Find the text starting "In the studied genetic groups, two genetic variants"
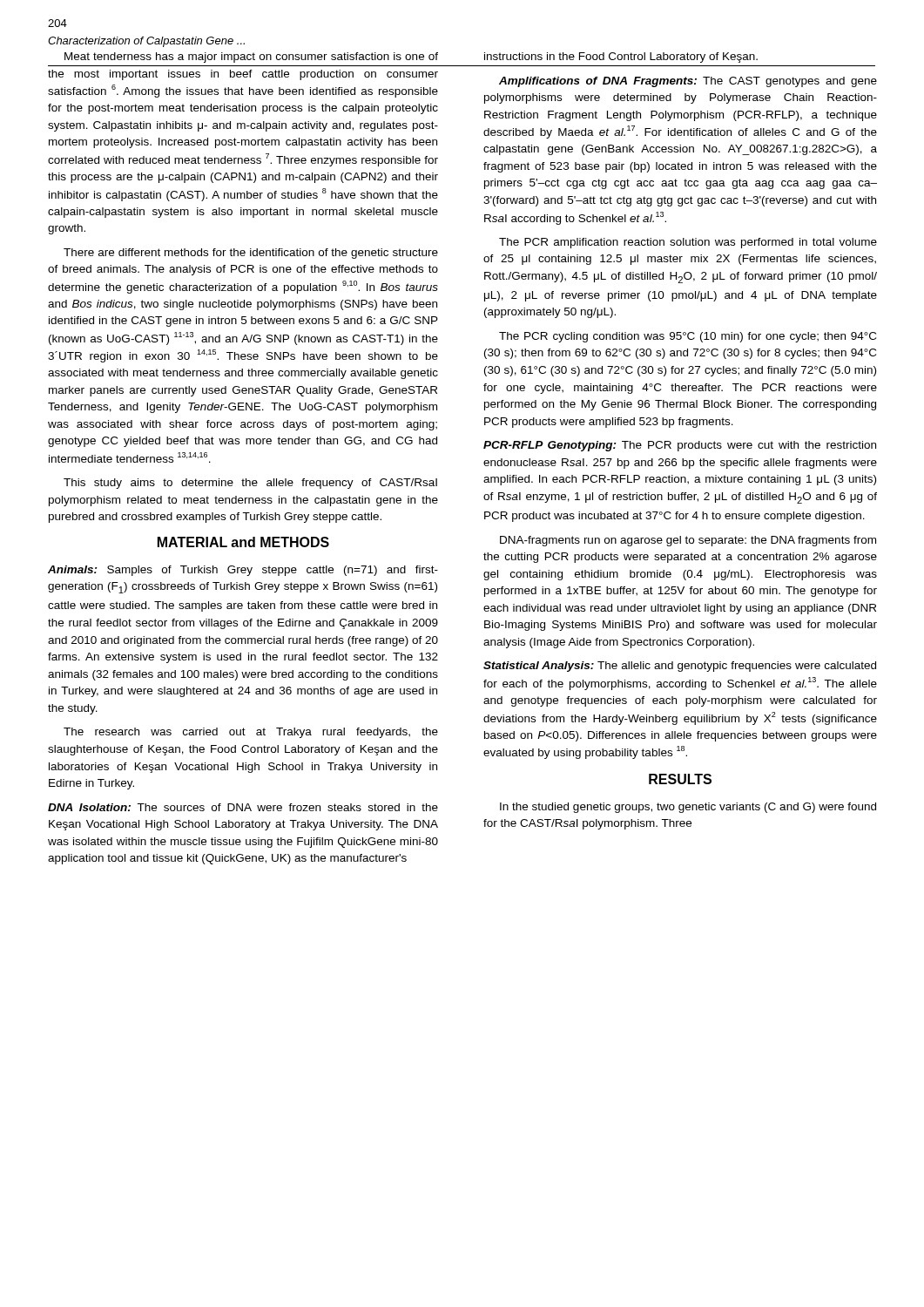924x1307 pixels. (x=680, y=815)
